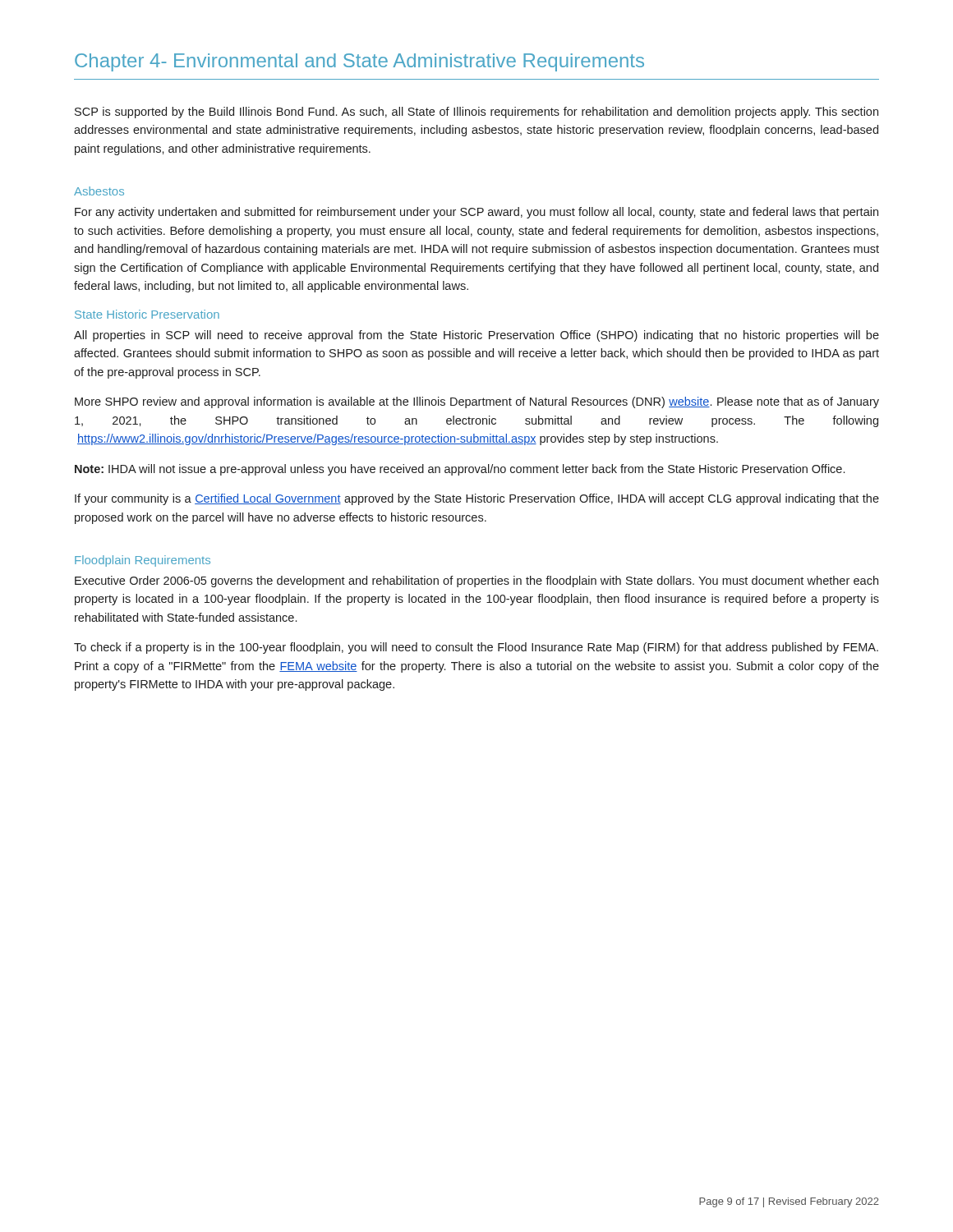Select the text block starting "Note: IHDA will not issue a pre-approval"
The height and width of the screenshot is (1232, 953).
476,469
